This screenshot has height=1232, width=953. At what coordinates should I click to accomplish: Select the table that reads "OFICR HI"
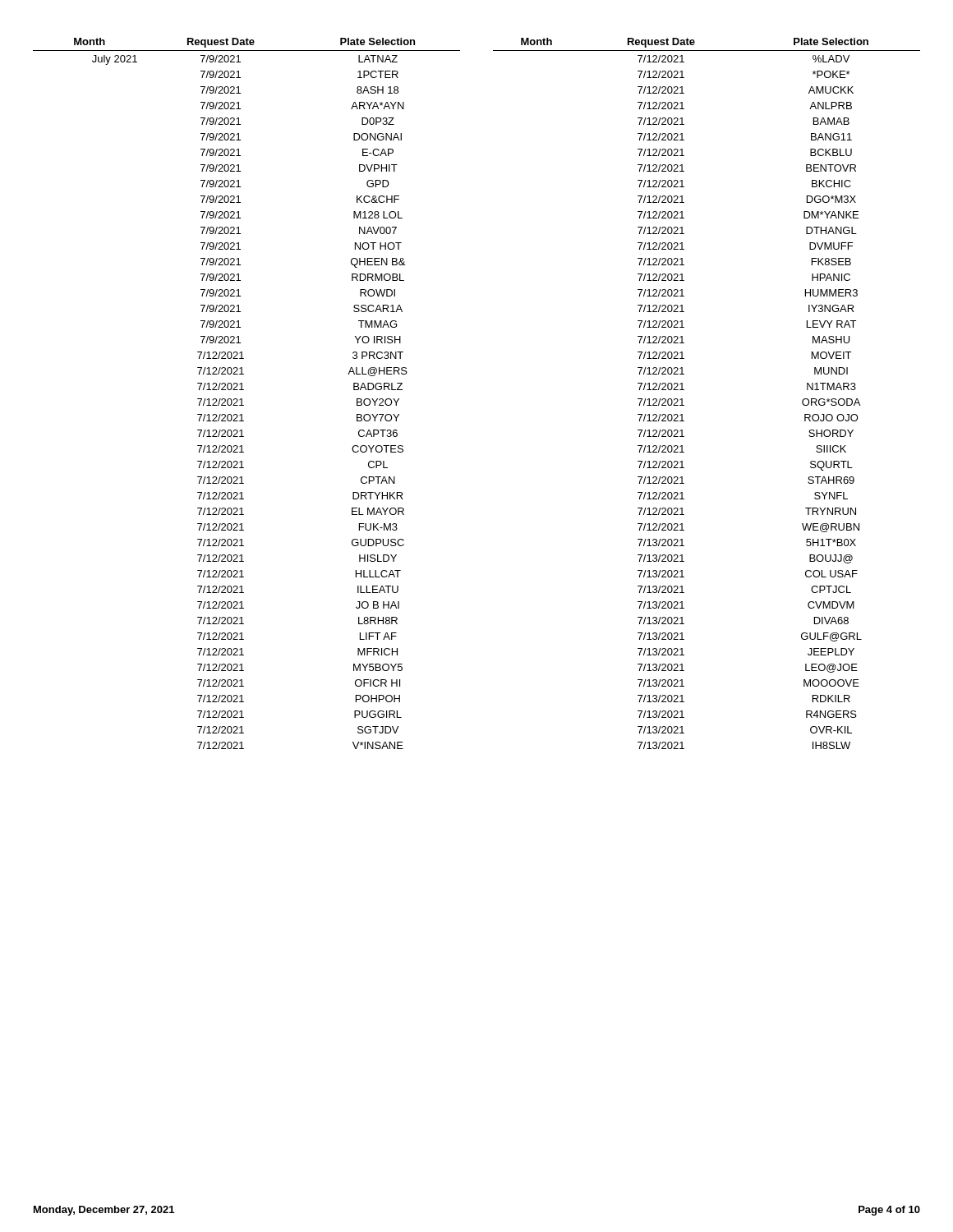coord(246,393)
